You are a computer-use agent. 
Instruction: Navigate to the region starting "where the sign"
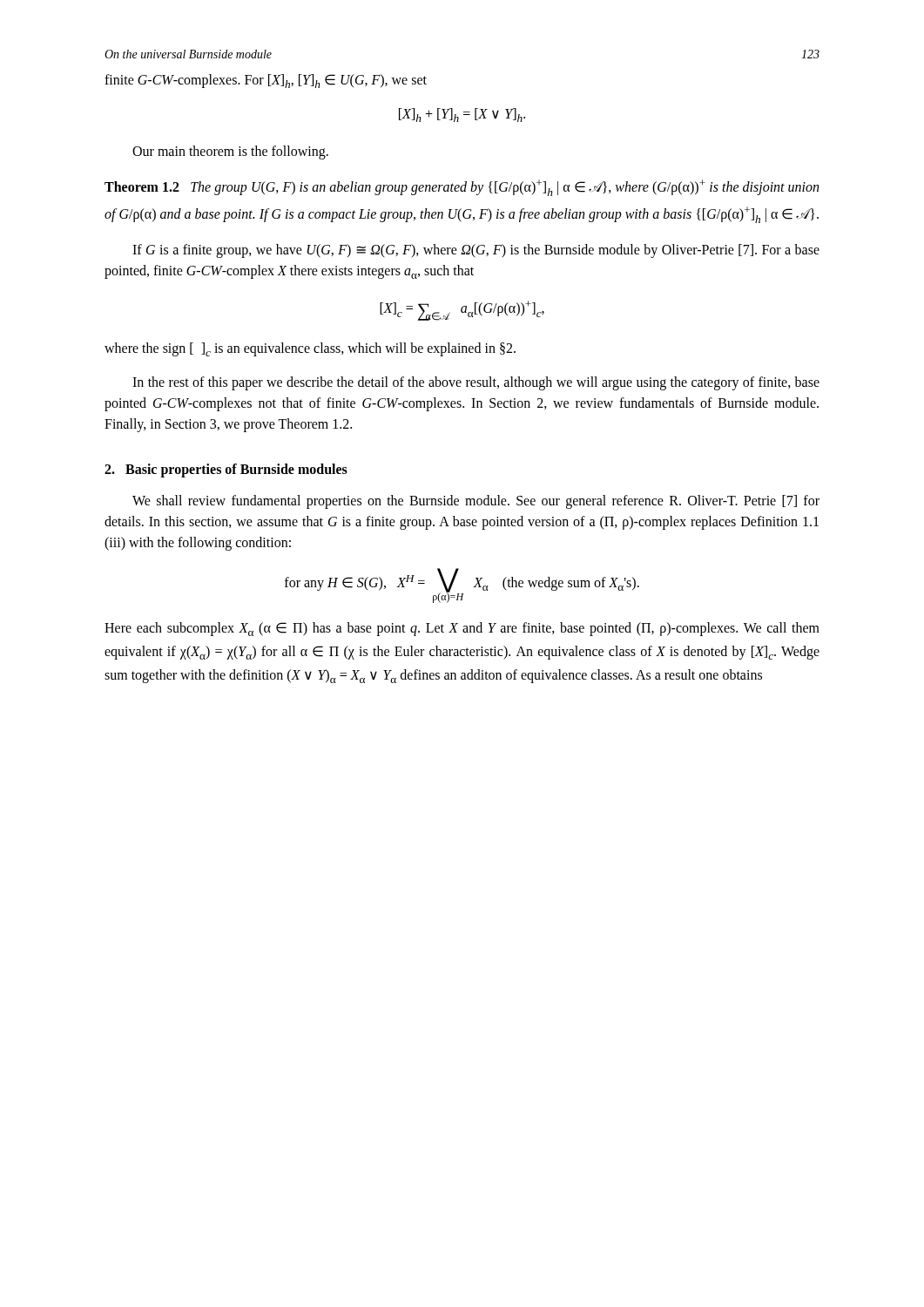click(462, 350)
